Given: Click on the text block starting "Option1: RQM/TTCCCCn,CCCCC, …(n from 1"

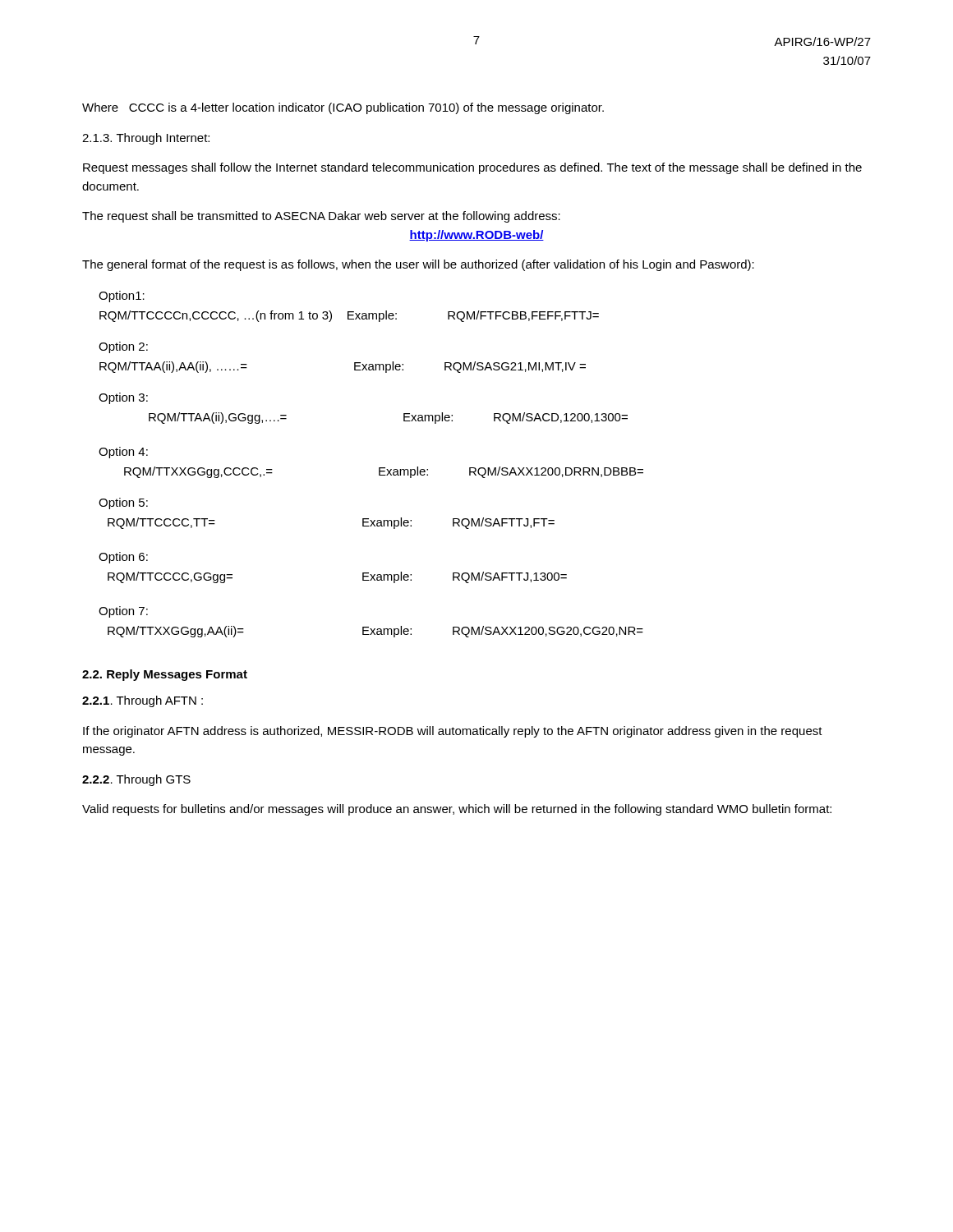Looking at the screenshot, I should pyautogui.click(x=485, y=306).
